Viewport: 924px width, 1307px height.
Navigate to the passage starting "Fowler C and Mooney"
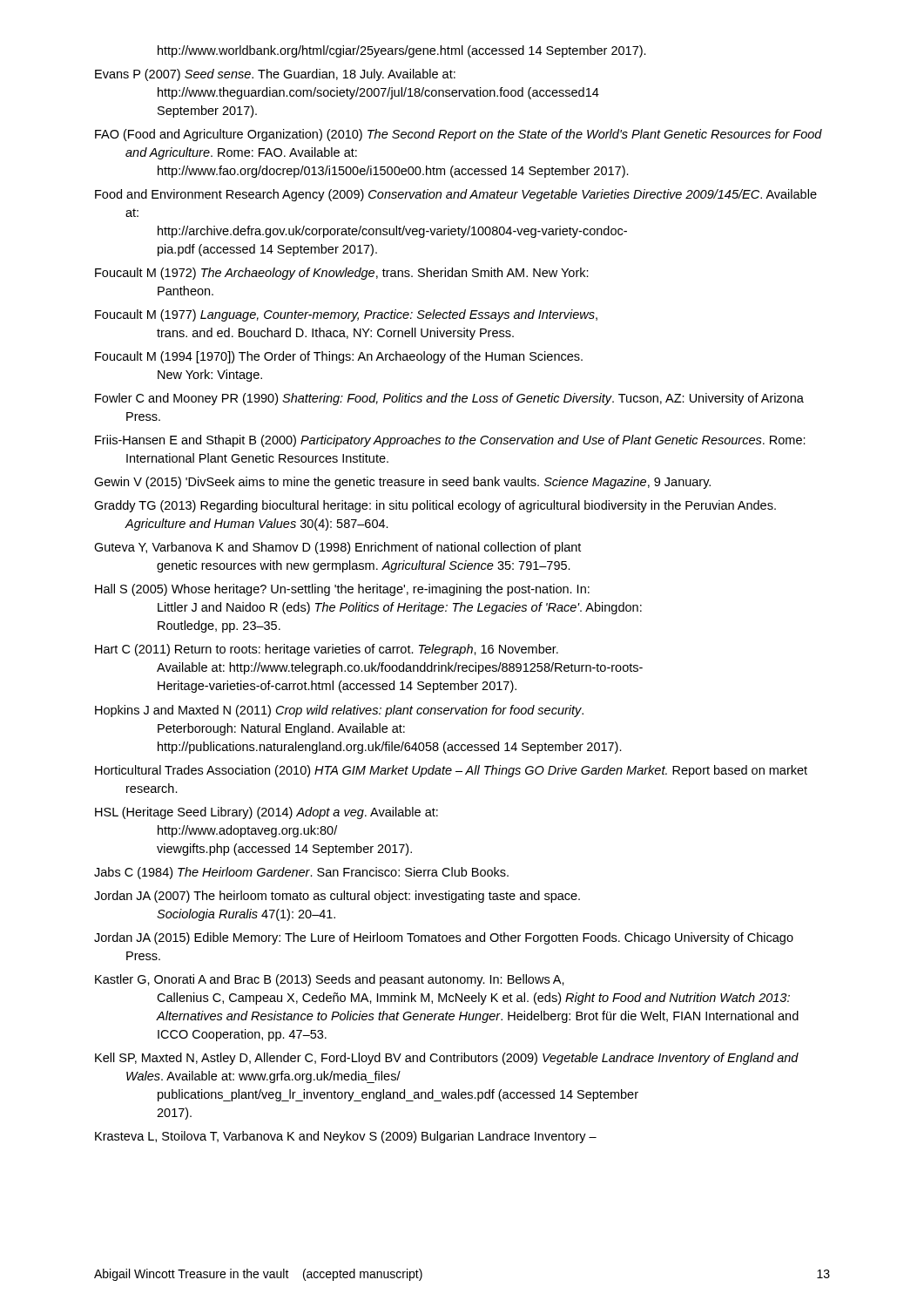(x=449, y=408)
